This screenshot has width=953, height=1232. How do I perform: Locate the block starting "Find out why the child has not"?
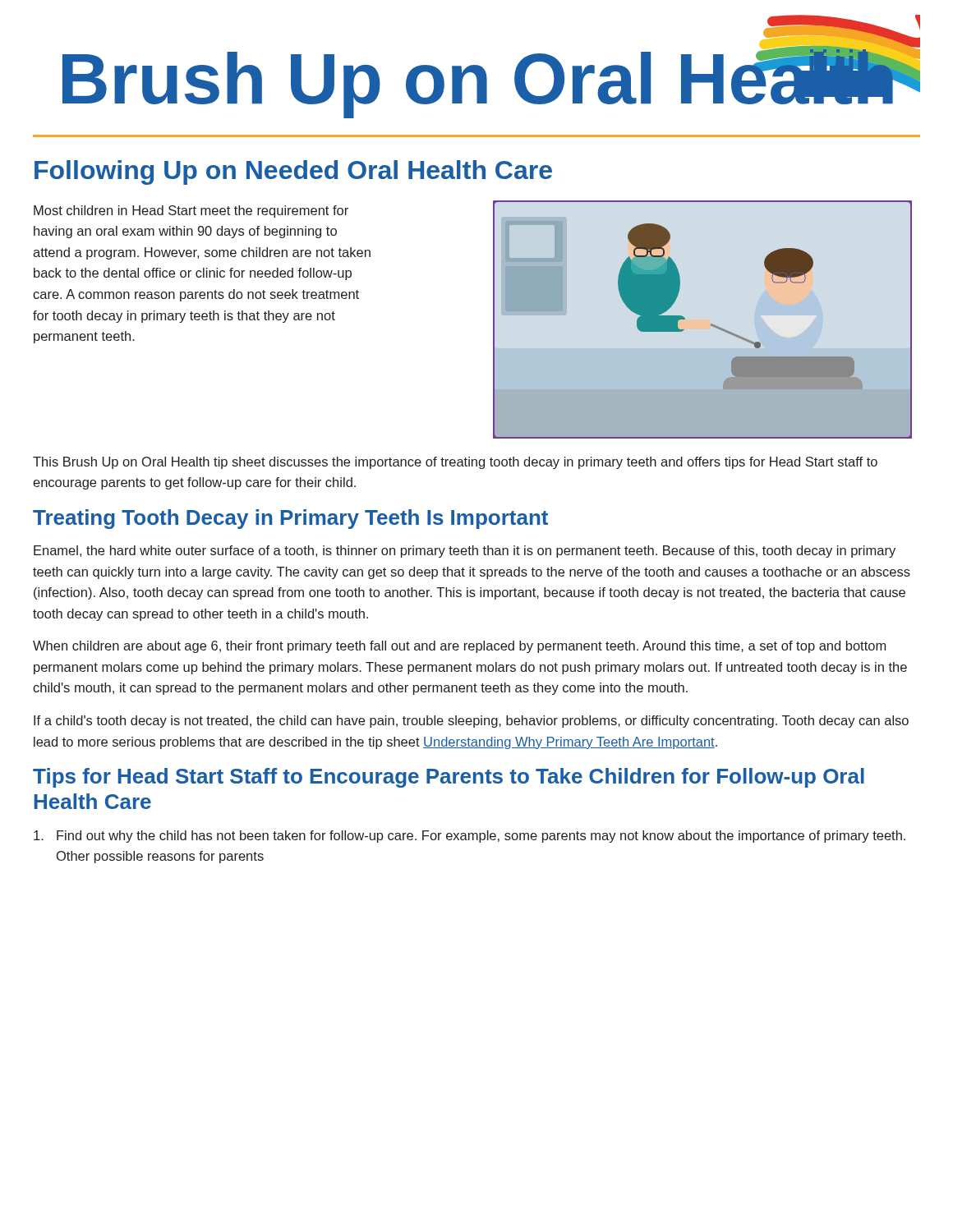476,846
